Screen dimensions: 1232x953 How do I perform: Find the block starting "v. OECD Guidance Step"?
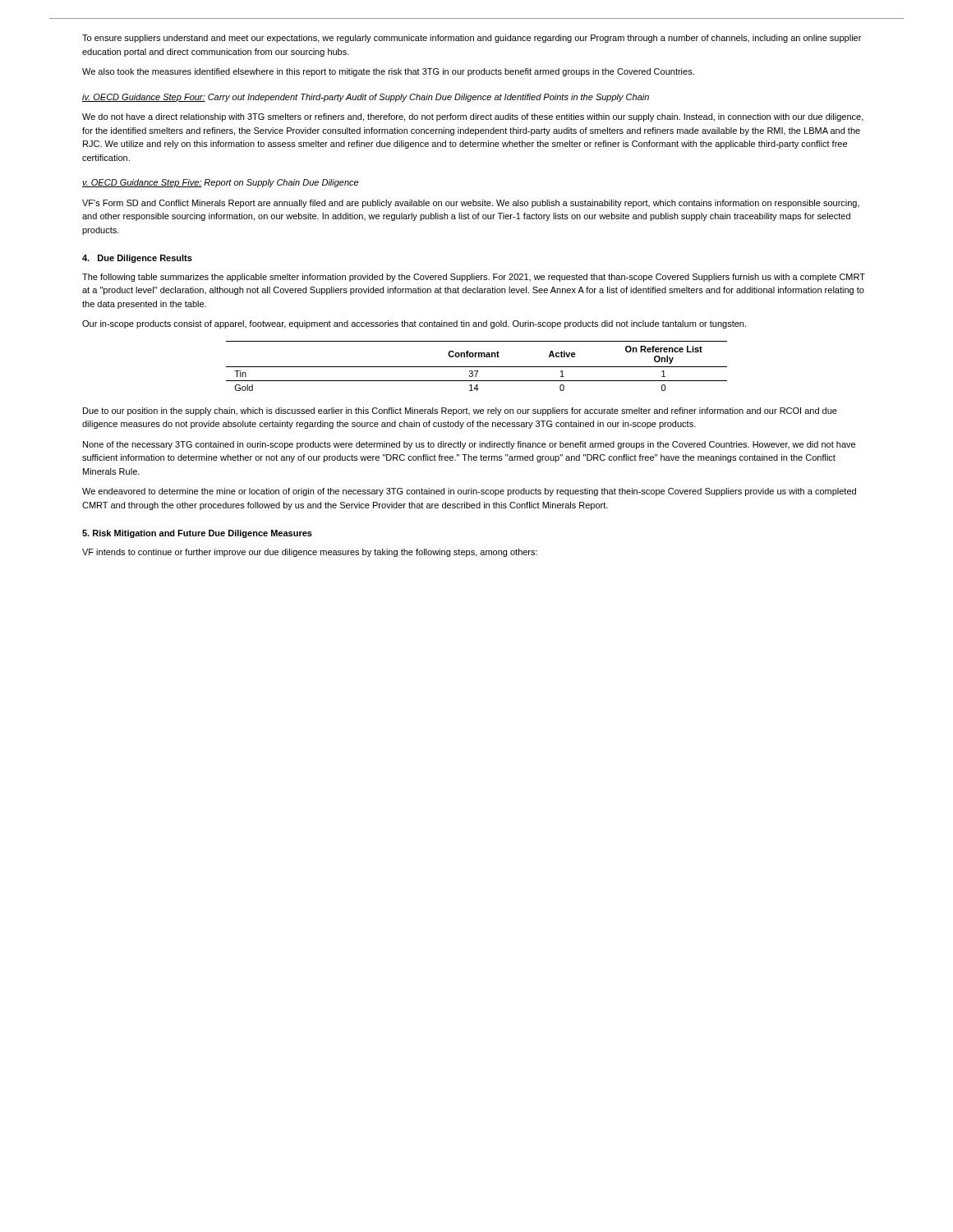click(220, 182)
